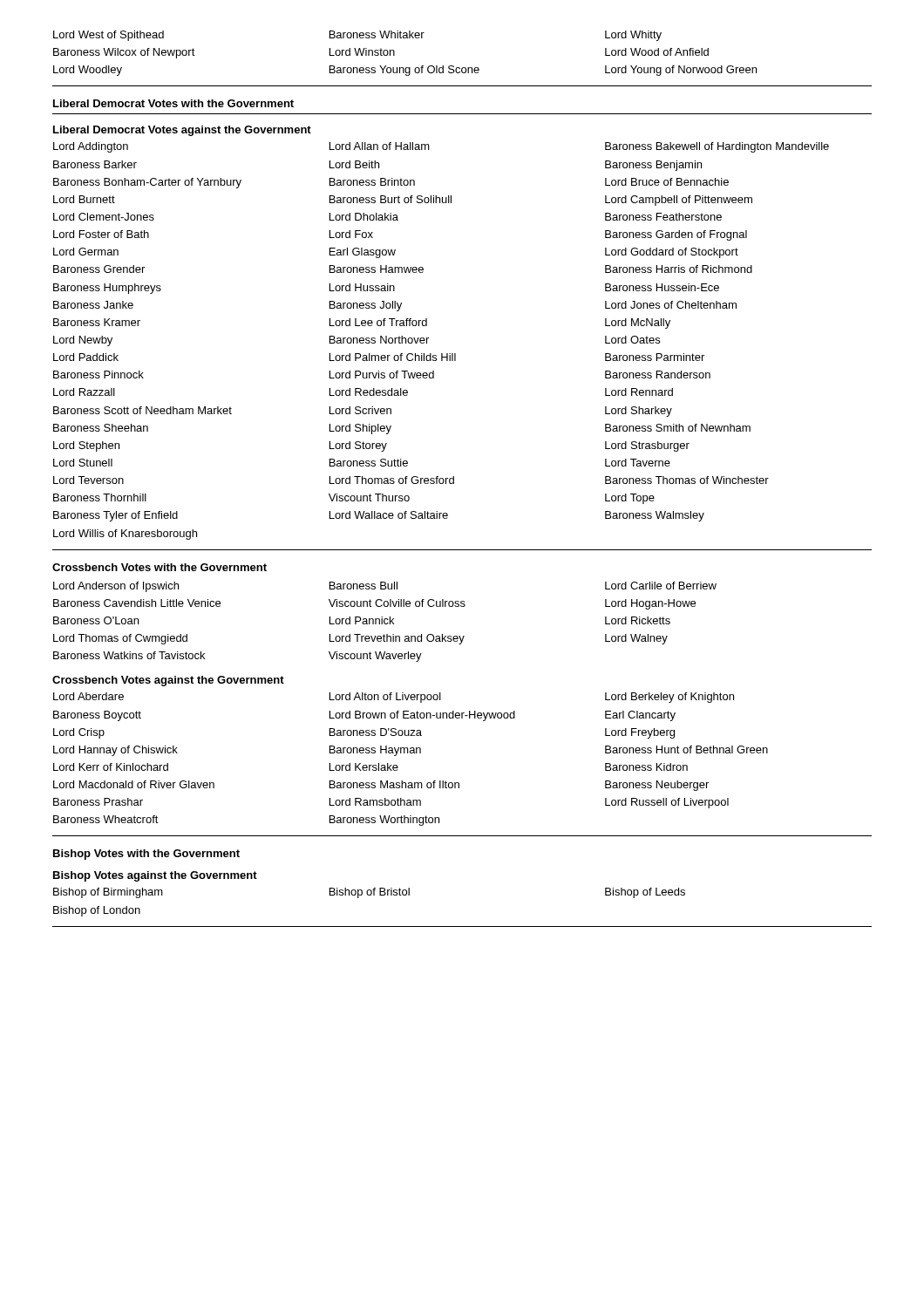Find the passage starting "Liberal Democrat Votes against"

(182, 130)
